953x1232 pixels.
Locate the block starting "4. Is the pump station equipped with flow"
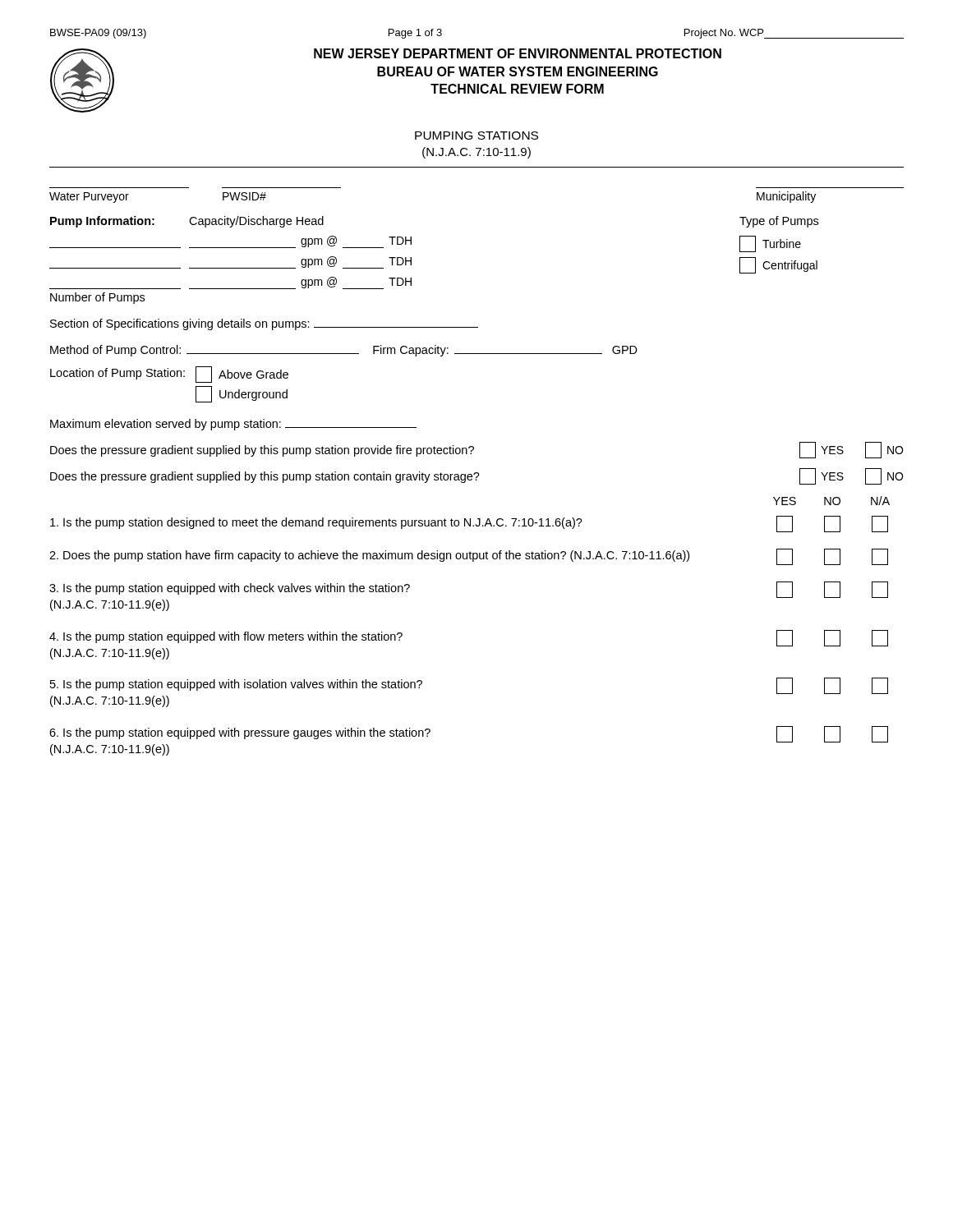coord(224,638)
